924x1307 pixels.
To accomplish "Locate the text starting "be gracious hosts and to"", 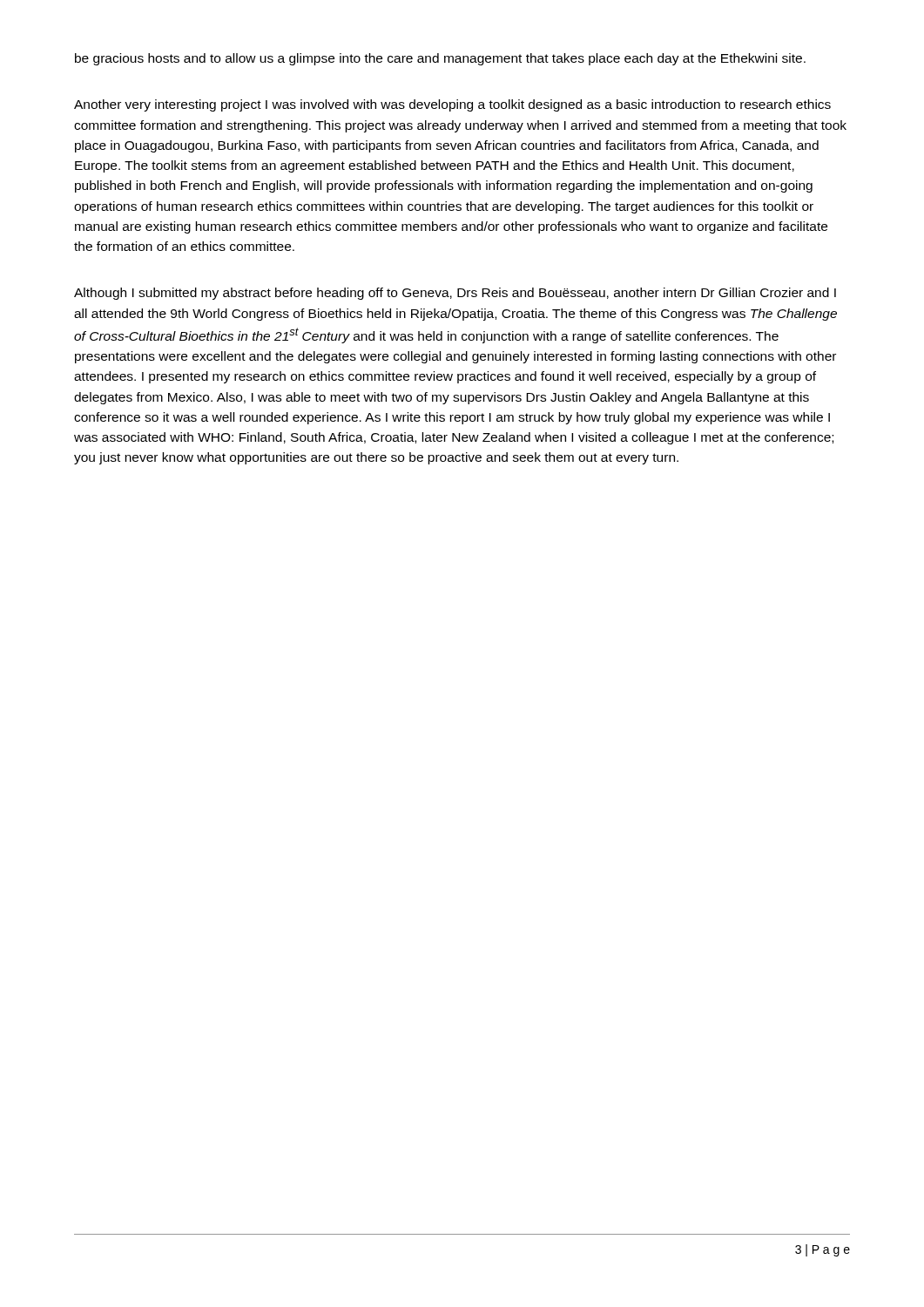I will (440, 58).
